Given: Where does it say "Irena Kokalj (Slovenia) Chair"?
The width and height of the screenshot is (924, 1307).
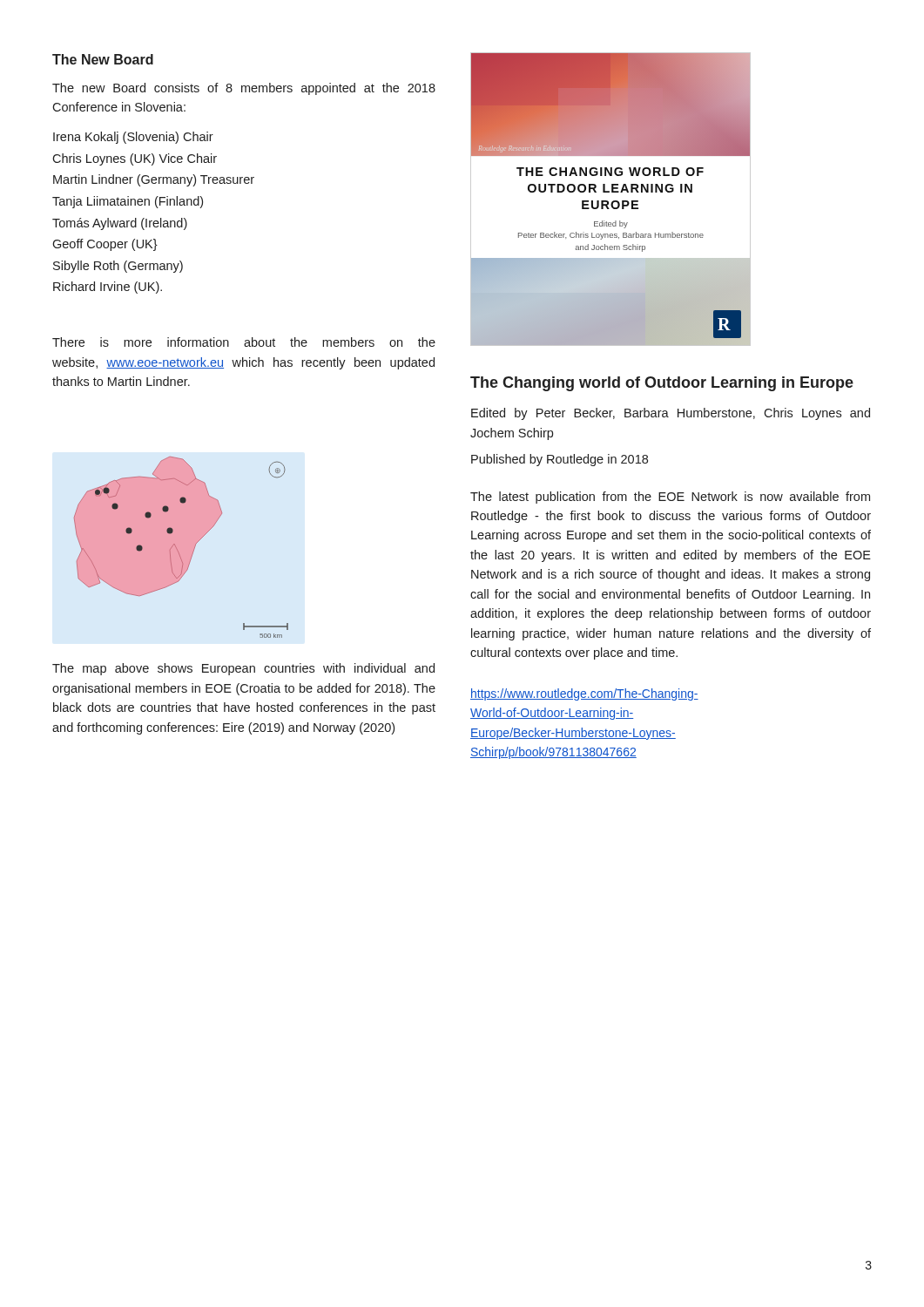Looking at the screenshot, I should coord(133,137).
